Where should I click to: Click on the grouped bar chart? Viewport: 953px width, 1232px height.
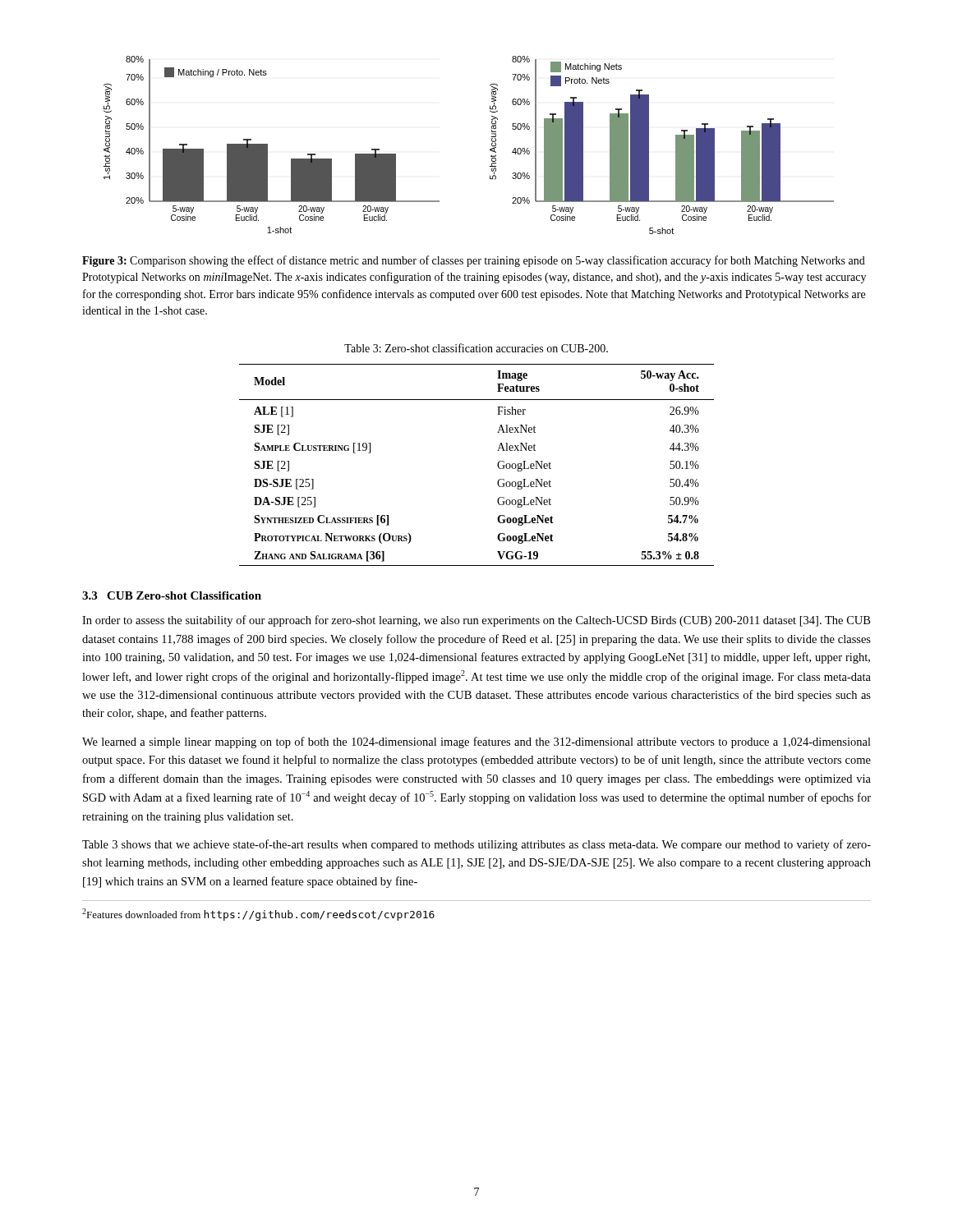[670, 145]
